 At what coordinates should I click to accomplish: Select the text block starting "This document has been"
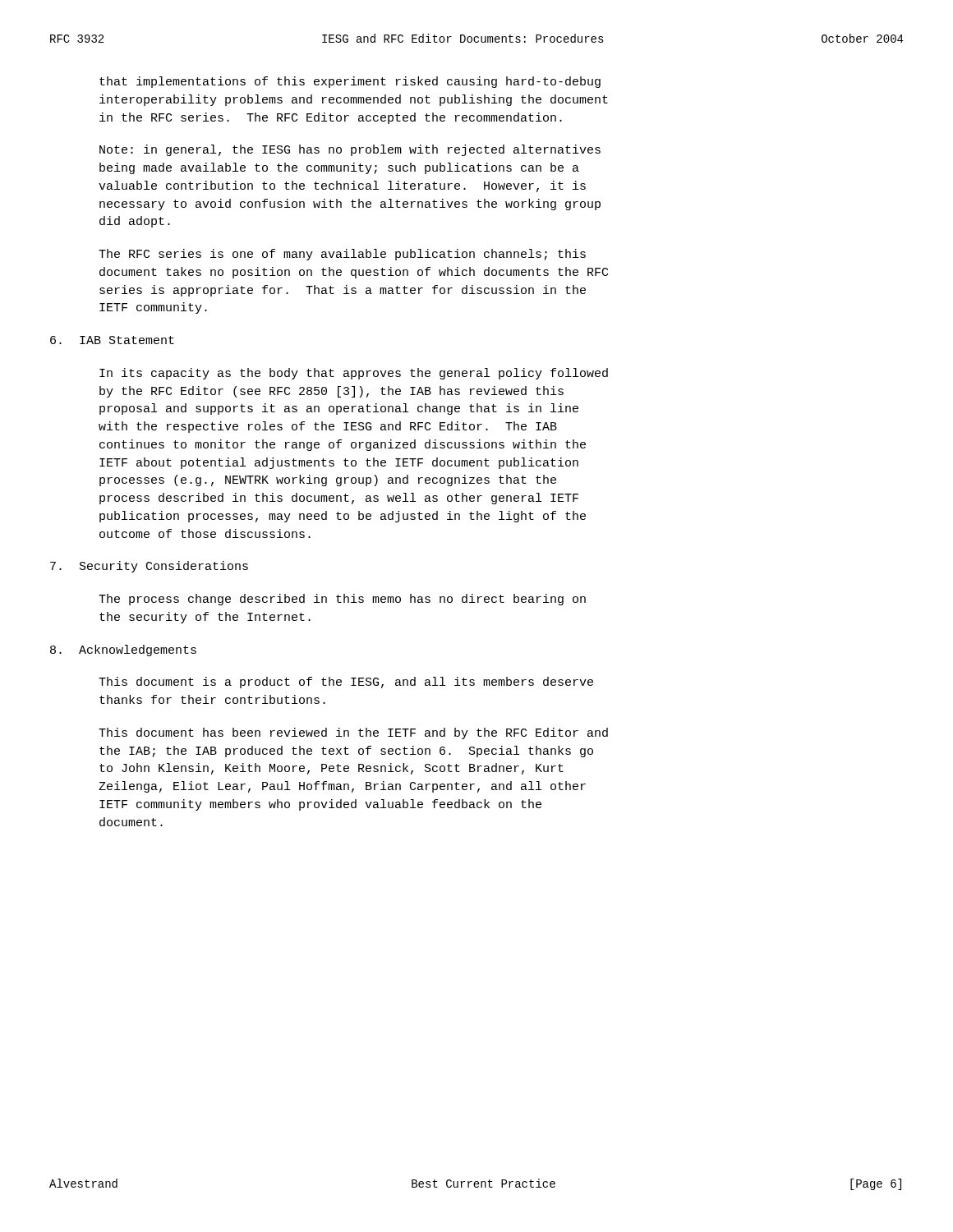coord(354,778)
